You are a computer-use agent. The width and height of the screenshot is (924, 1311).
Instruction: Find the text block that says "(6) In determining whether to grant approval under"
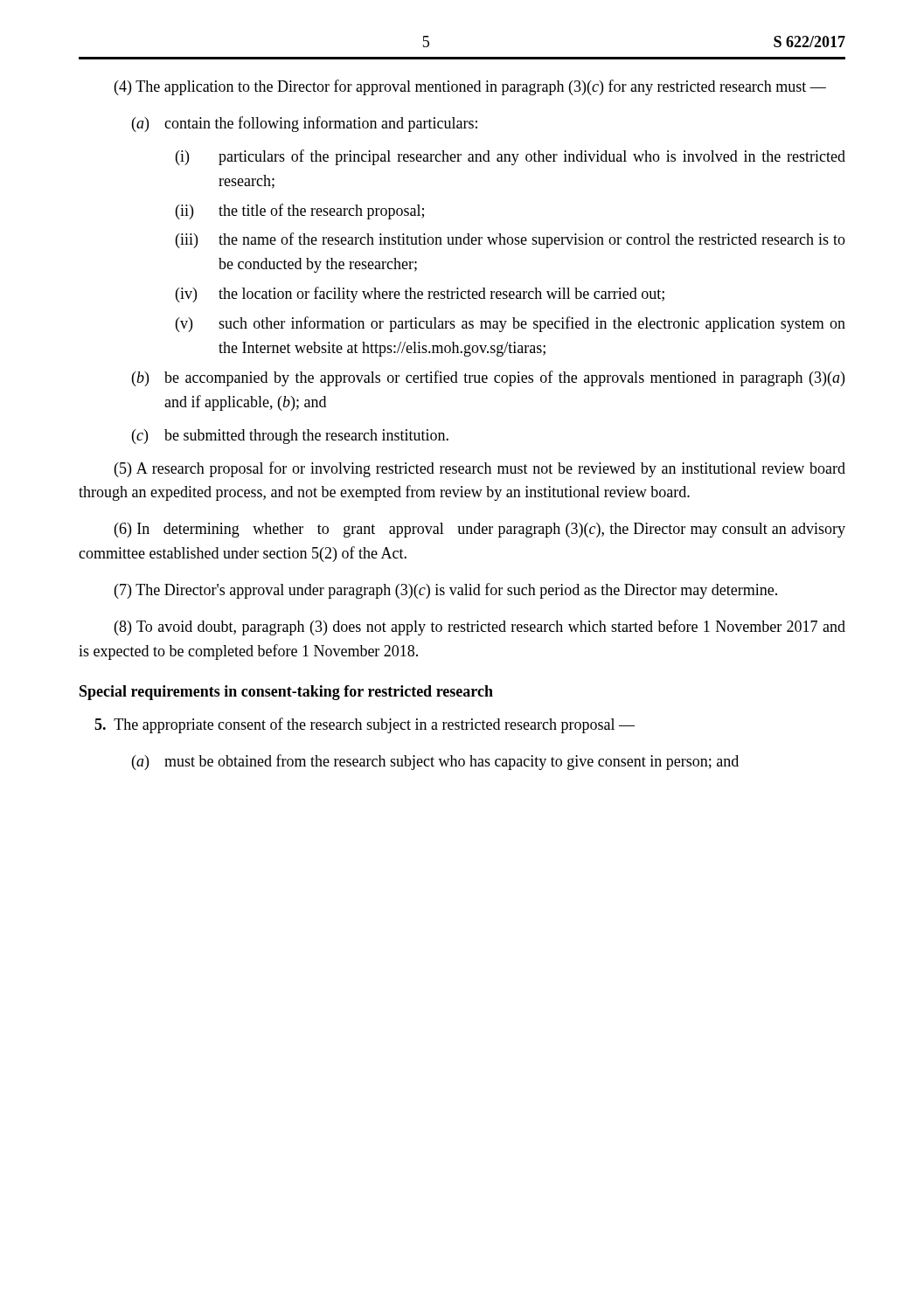tap(462, 541)
